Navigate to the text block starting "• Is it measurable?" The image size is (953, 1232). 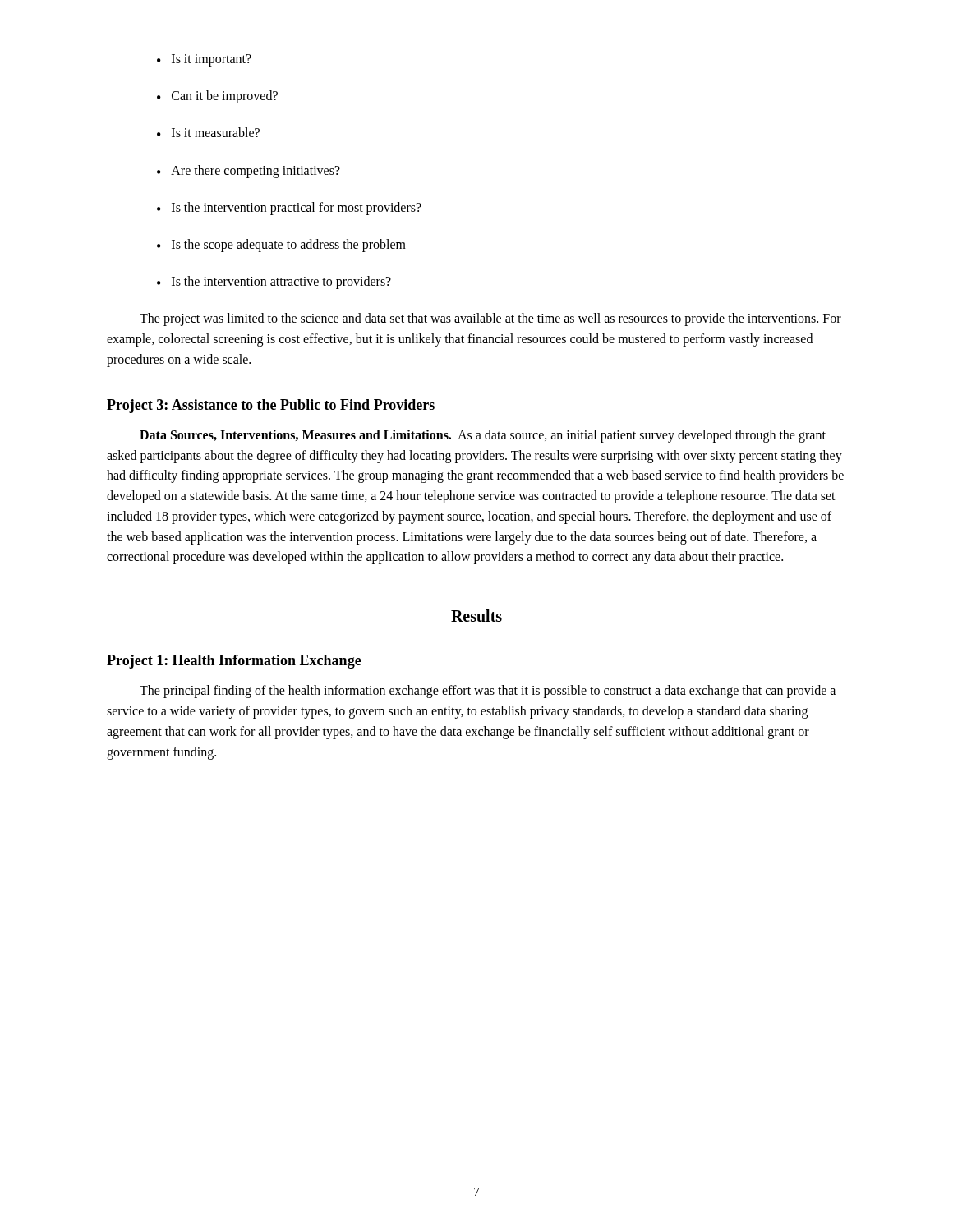208,135
